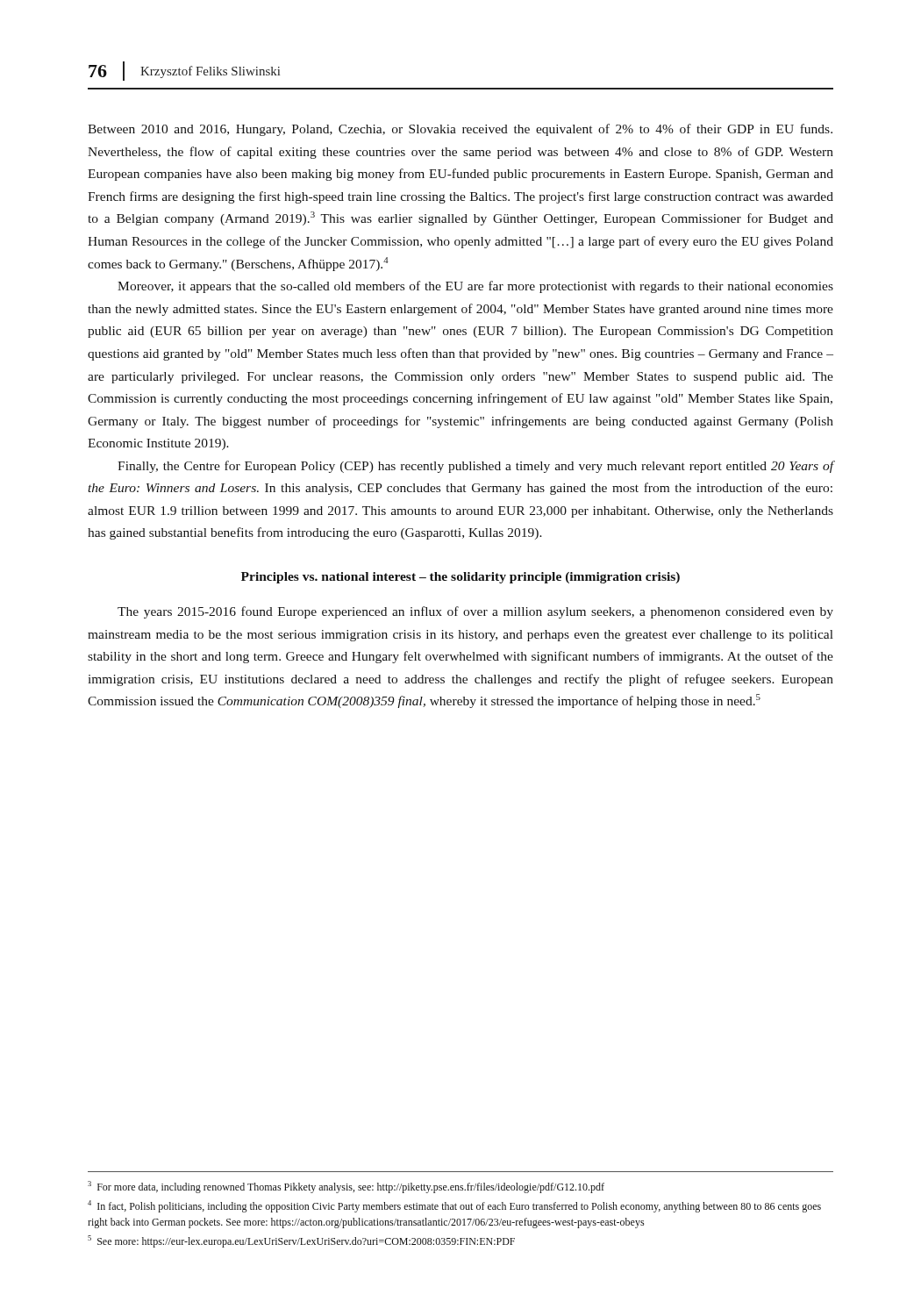
Task: Locate the element starting "3 For more data, including renowned Thomas"
Action: (346, 1187)
